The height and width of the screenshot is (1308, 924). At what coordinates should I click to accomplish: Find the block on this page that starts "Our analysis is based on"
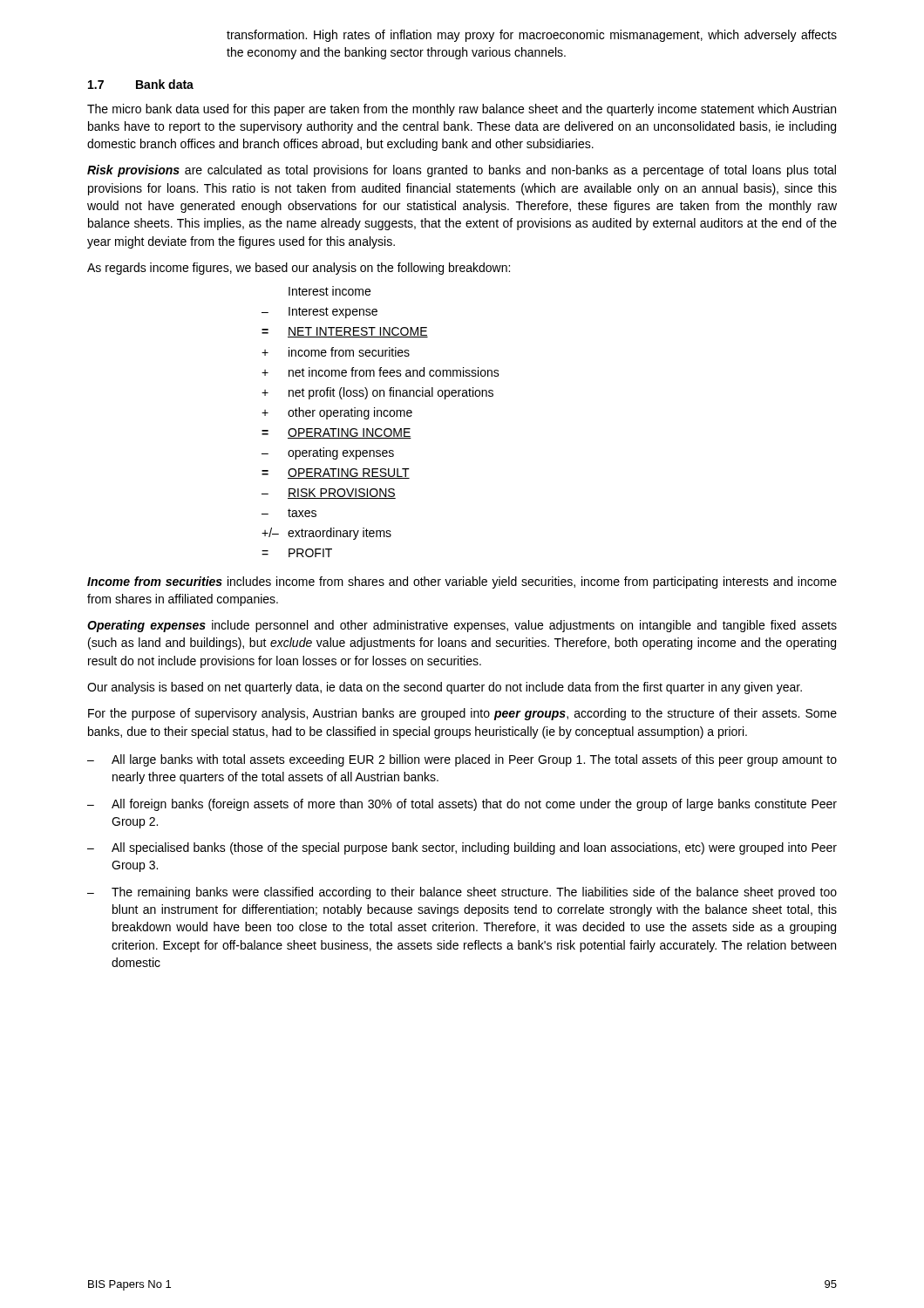tap(445, 687)
